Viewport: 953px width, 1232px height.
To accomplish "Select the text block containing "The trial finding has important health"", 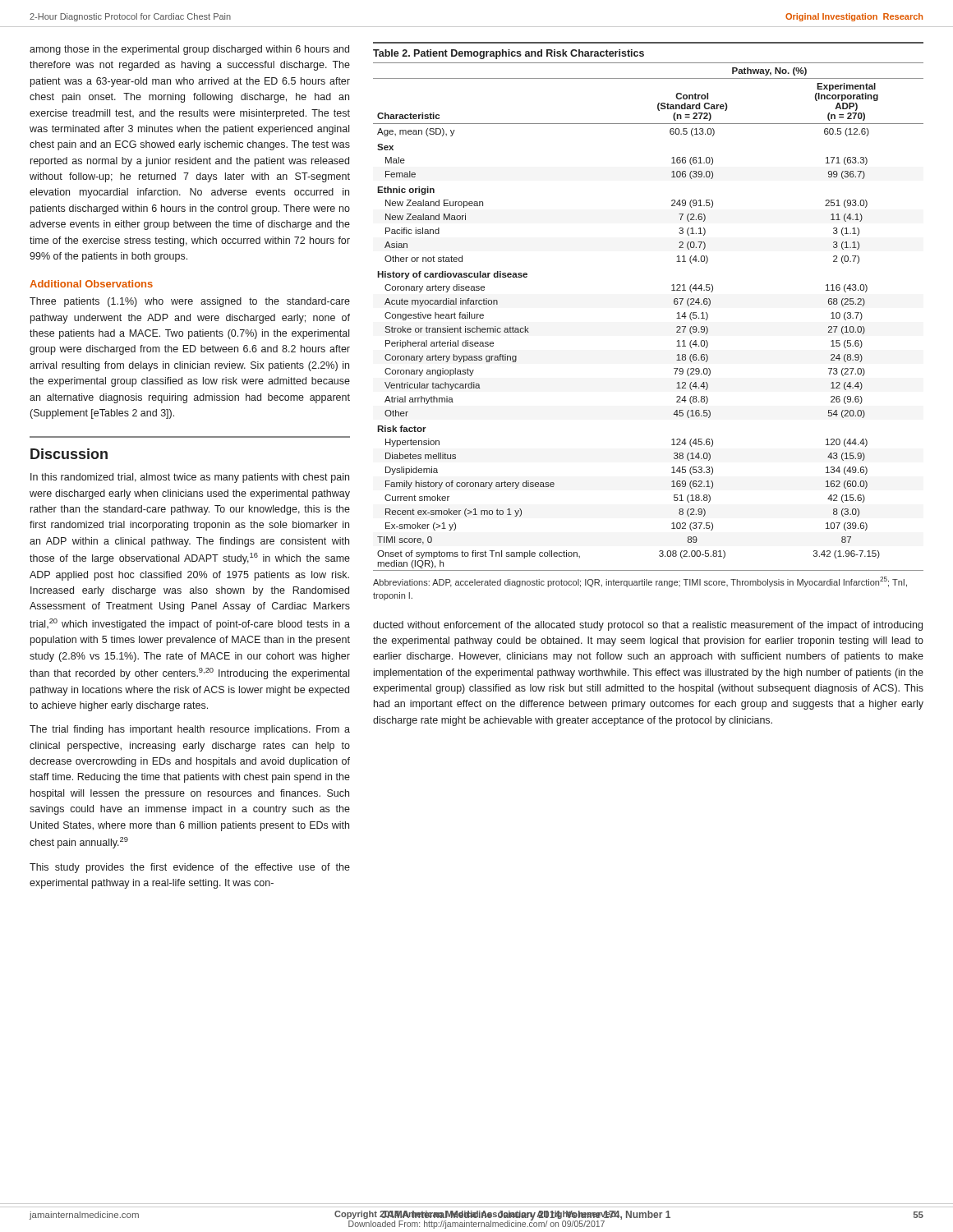I will click(190, 786).
